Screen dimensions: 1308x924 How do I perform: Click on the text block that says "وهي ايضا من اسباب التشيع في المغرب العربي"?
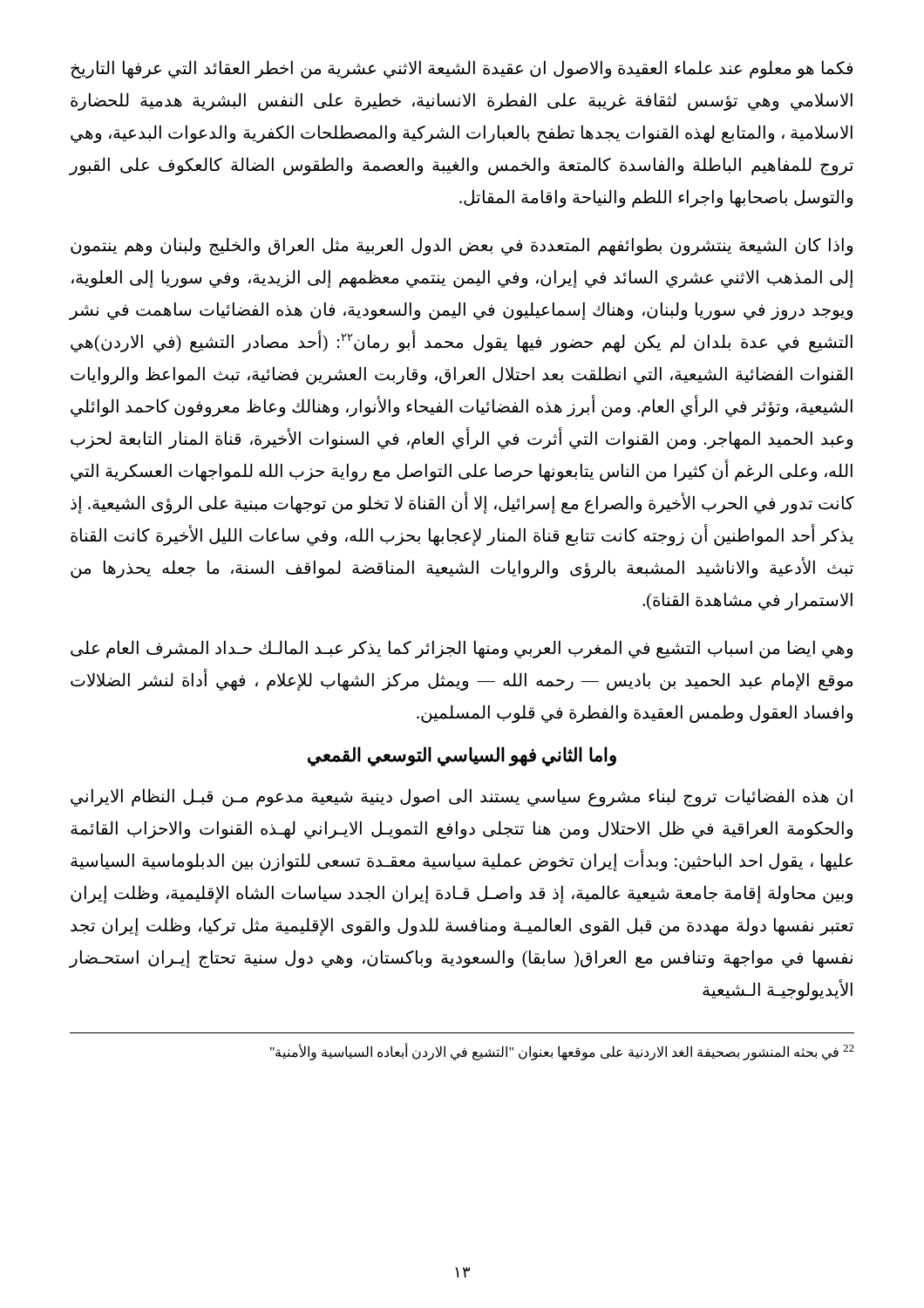(x=462, y=680)
